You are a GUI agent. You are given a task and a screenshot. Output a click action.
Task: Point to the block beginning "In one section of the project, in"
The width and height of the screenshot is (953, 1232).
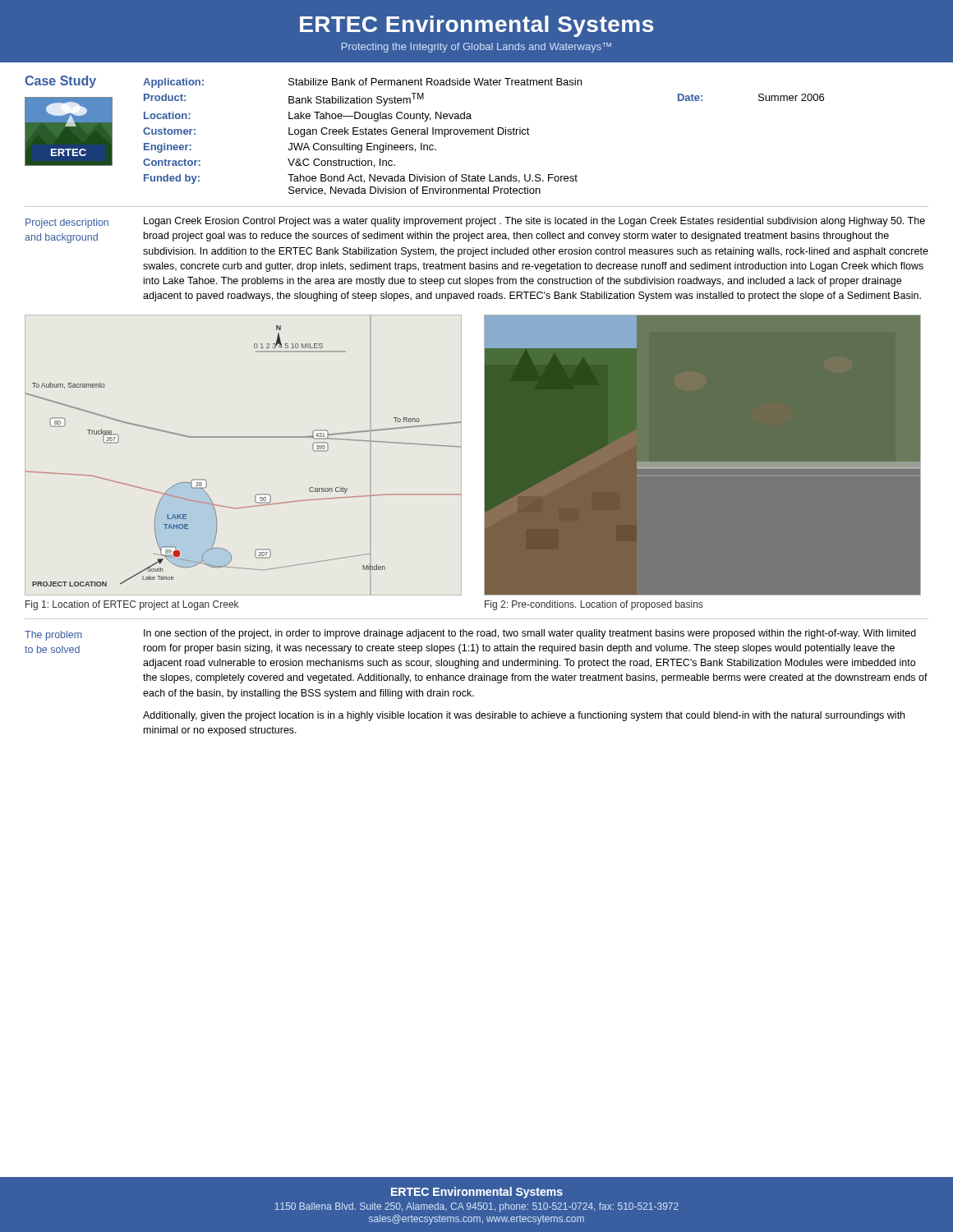(535, 663)
